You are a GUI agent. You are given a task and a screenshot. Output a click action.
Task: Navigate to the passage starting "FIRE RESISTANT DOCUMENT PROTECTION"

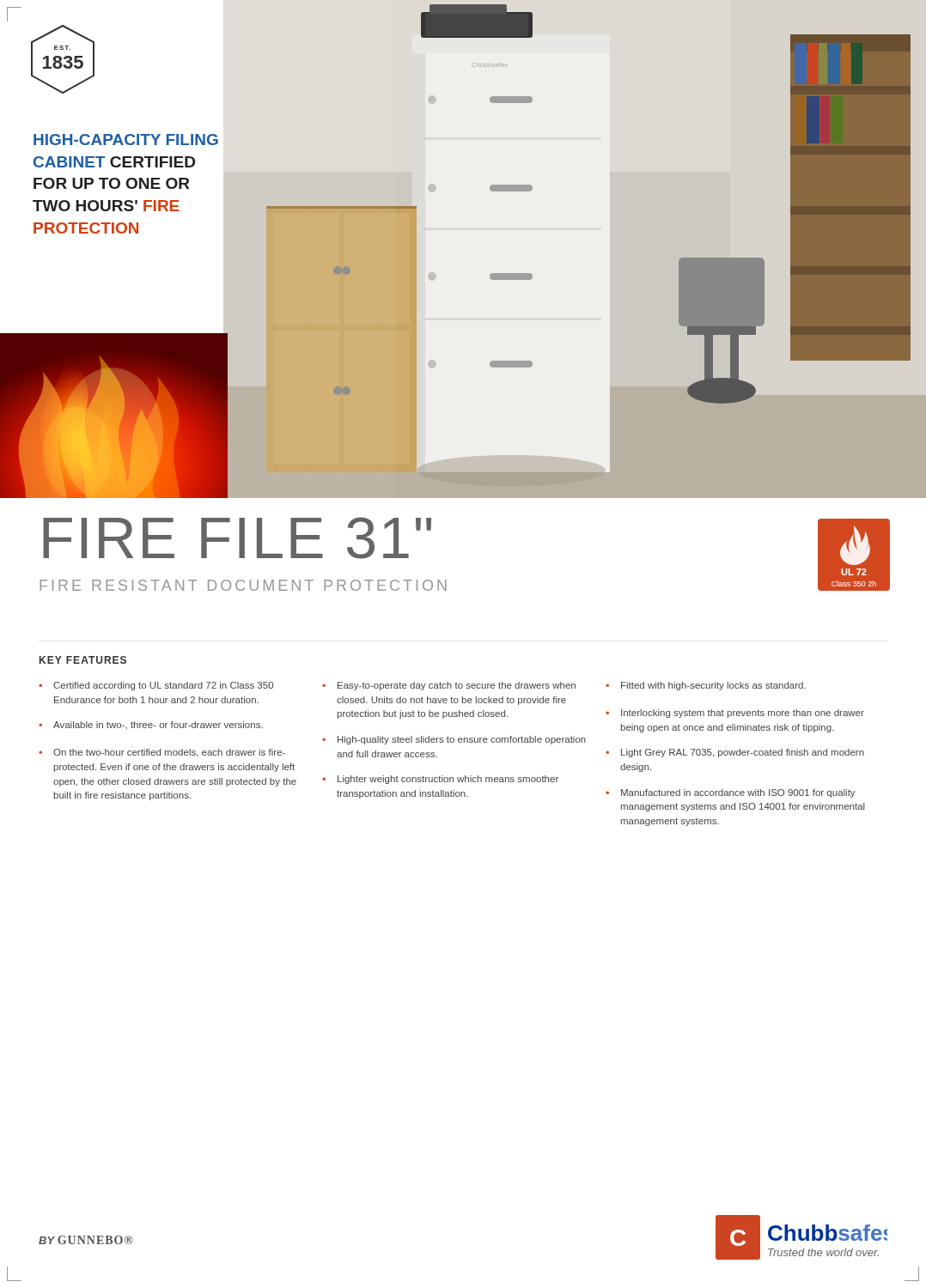(244, 586)
